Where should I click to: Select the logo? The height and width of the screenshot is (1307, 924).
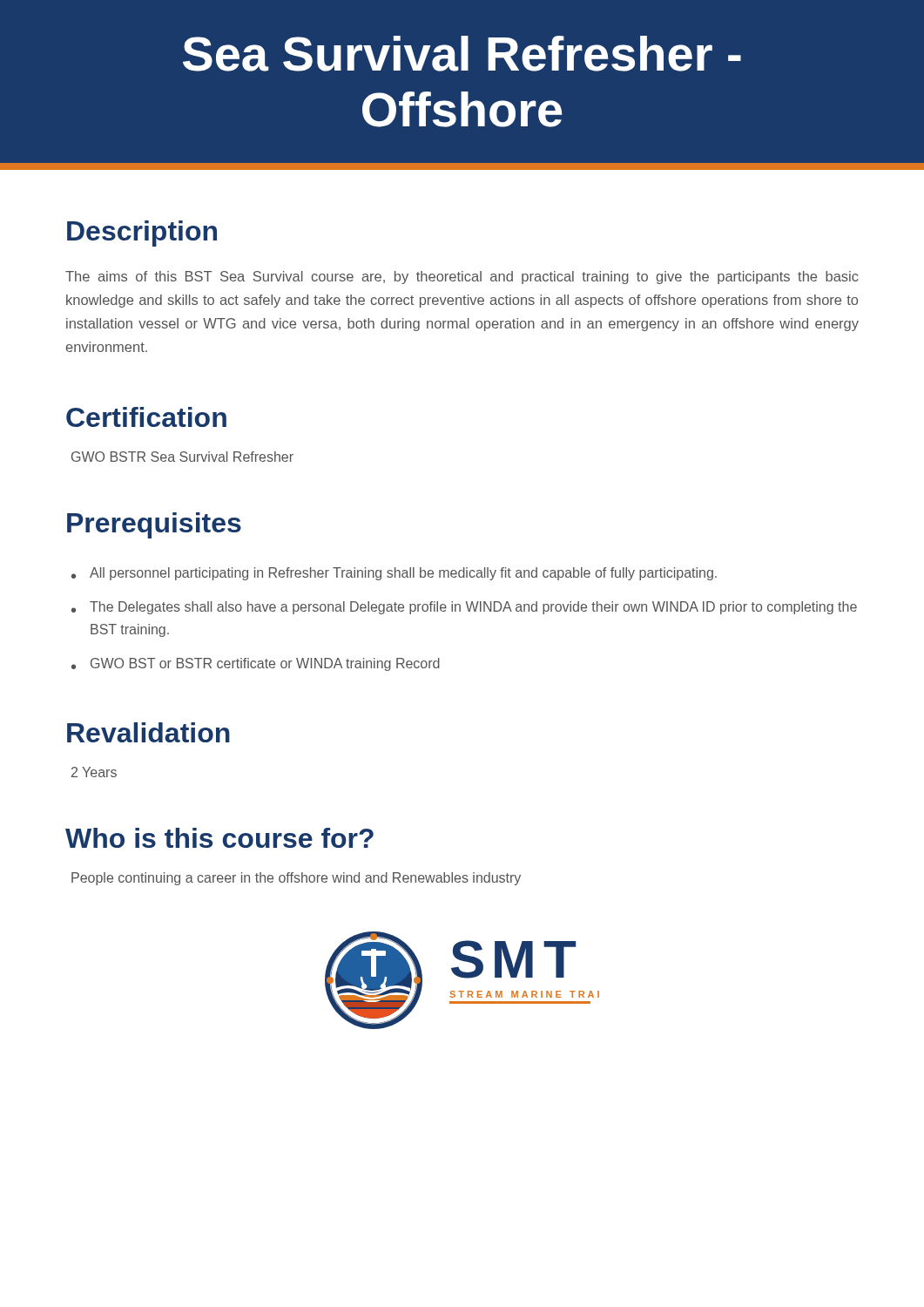pos(462,982)
